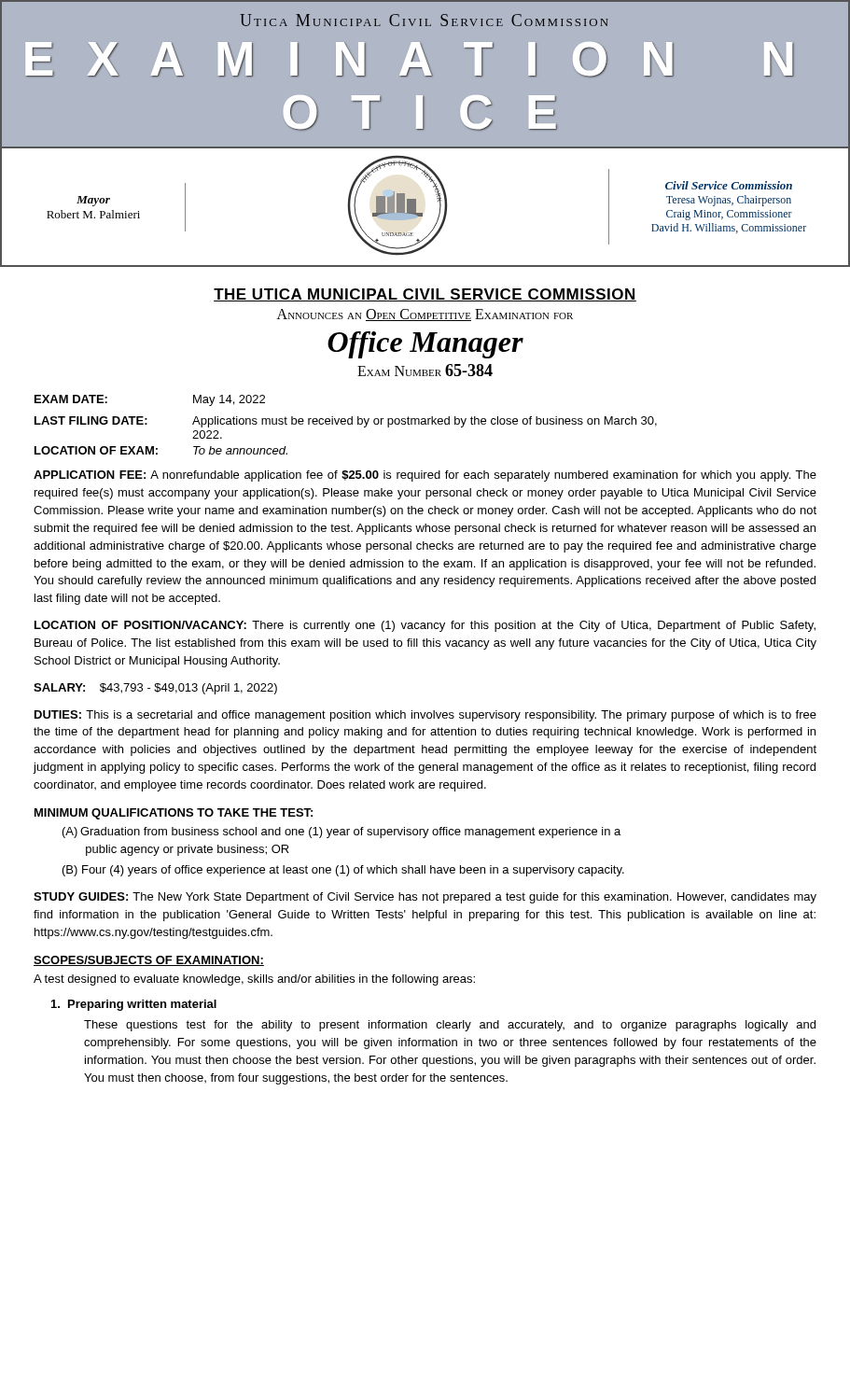
Task: Locate the block of text that opens with "DUTIES: This is a secretarial and"
Action: 425,749
